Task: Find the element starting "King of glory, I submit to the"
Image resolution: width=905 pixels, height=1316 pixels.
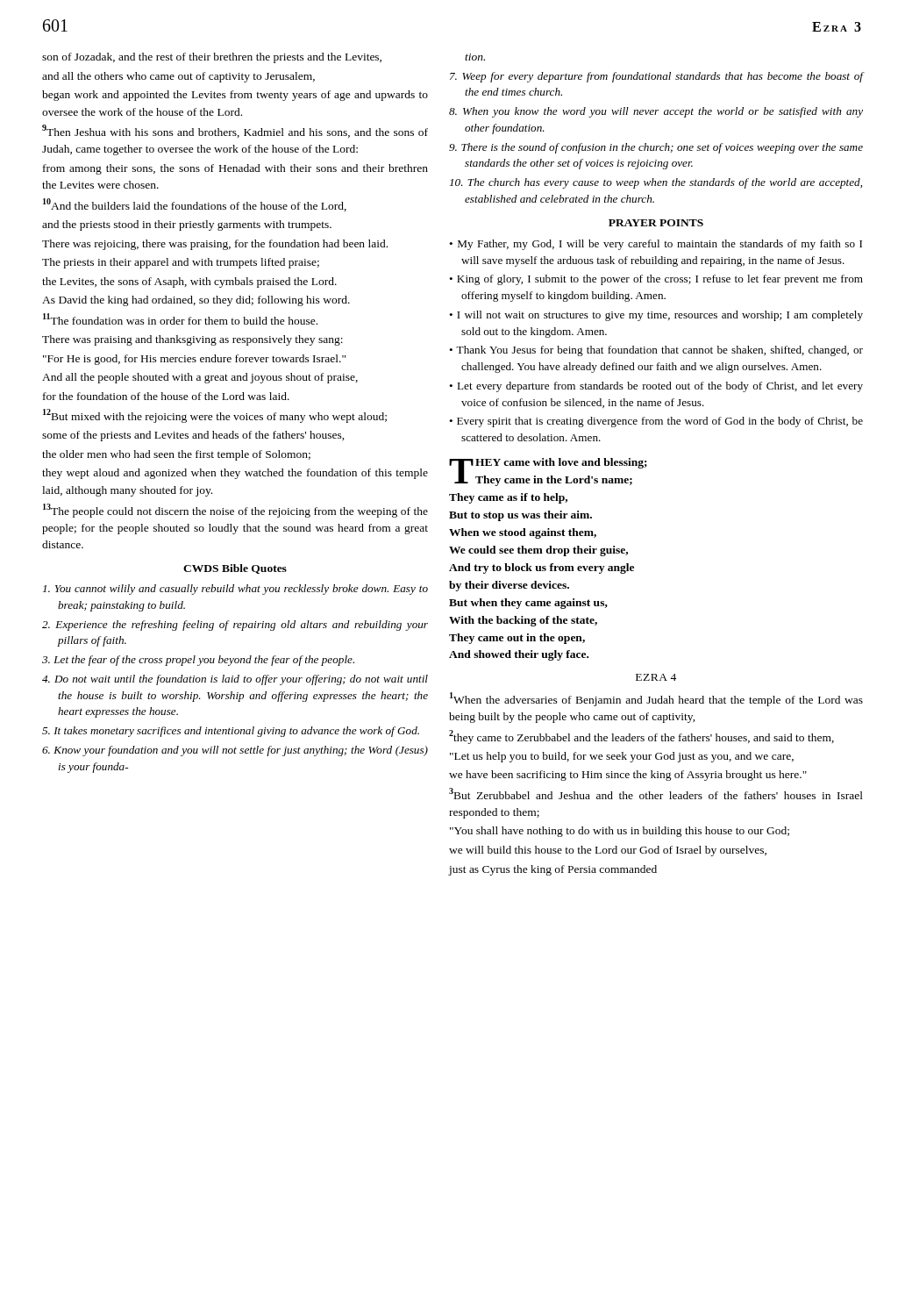Action: pyautogui.click(x=656, y=288)
